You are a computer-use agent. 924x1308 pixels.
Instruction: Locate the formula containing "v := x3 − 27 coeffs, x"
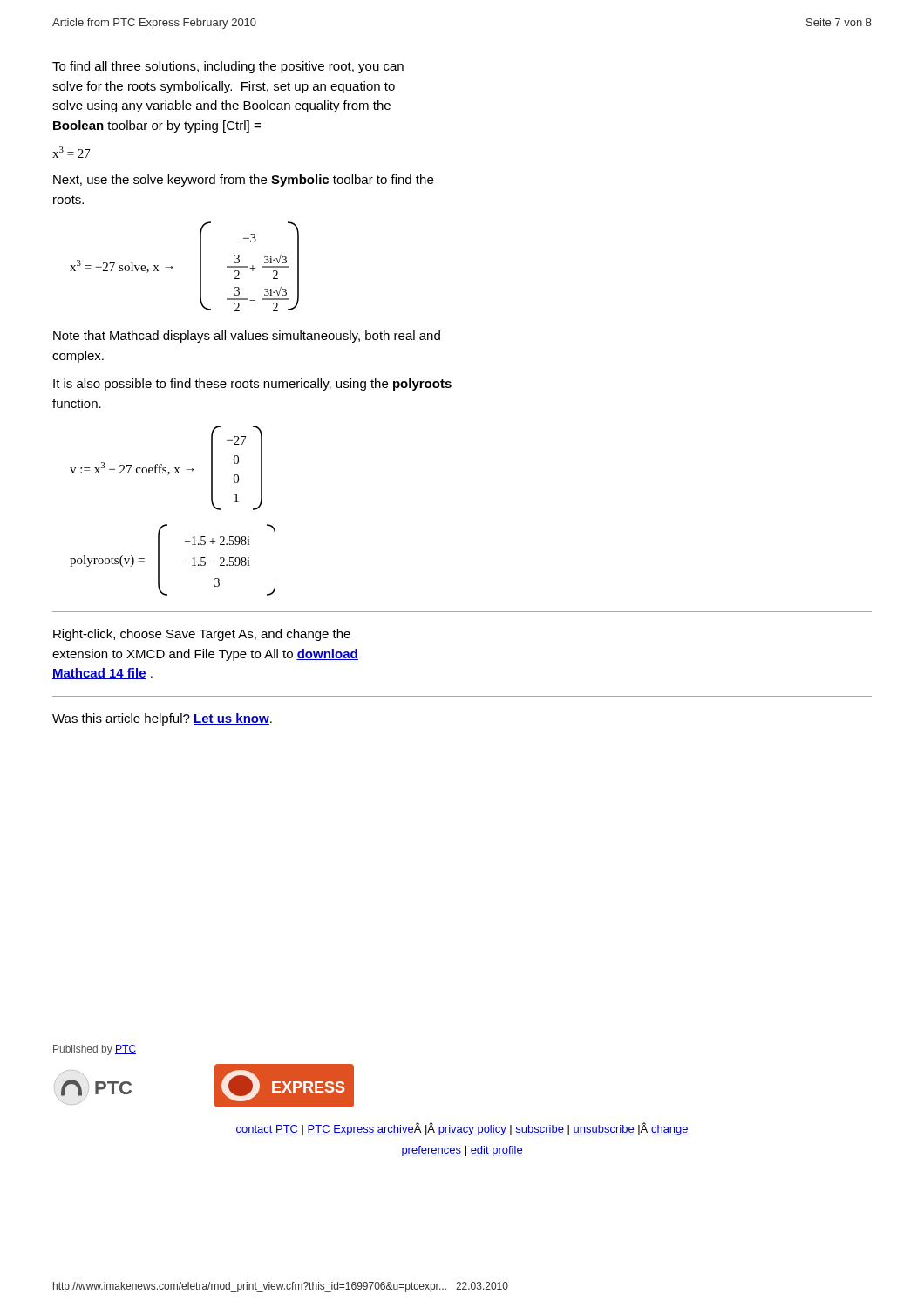point(168,468)
